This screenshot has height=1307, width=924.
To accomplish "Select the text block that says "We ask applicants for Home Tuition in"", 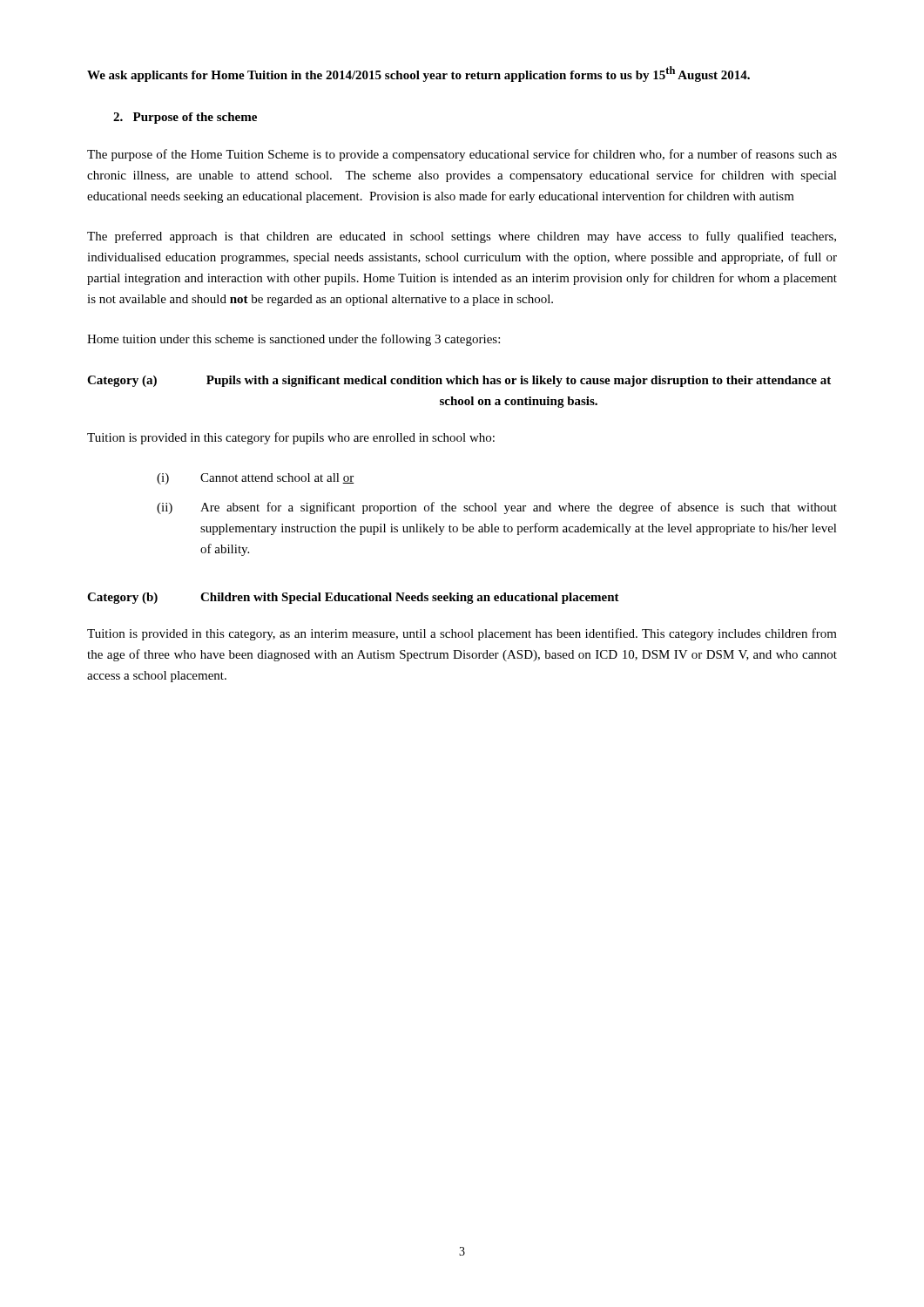I will [x=419, y=73].
